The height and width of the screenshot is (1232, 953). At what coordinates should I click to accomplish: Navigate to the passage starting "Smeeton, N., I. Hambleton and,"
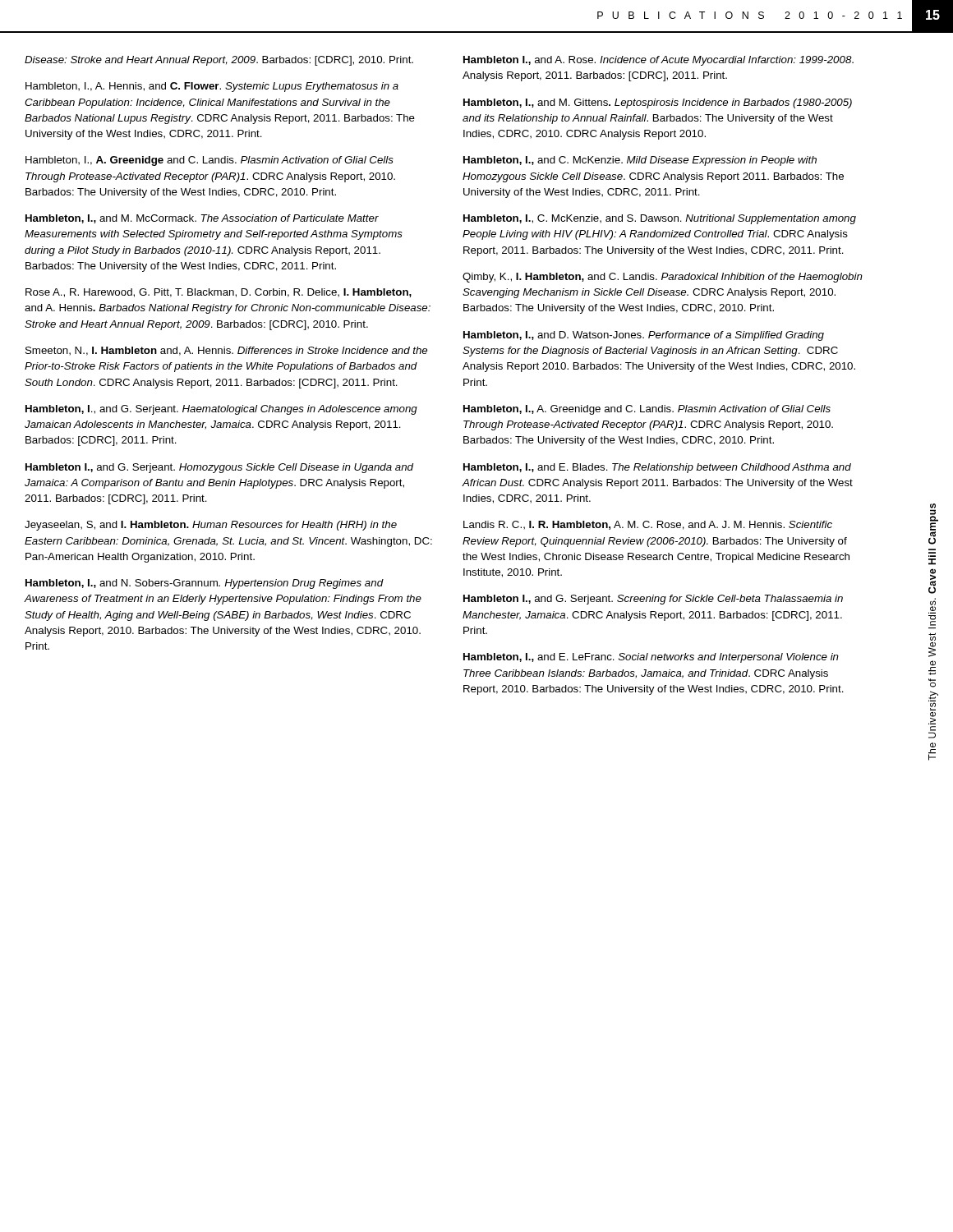229,366
